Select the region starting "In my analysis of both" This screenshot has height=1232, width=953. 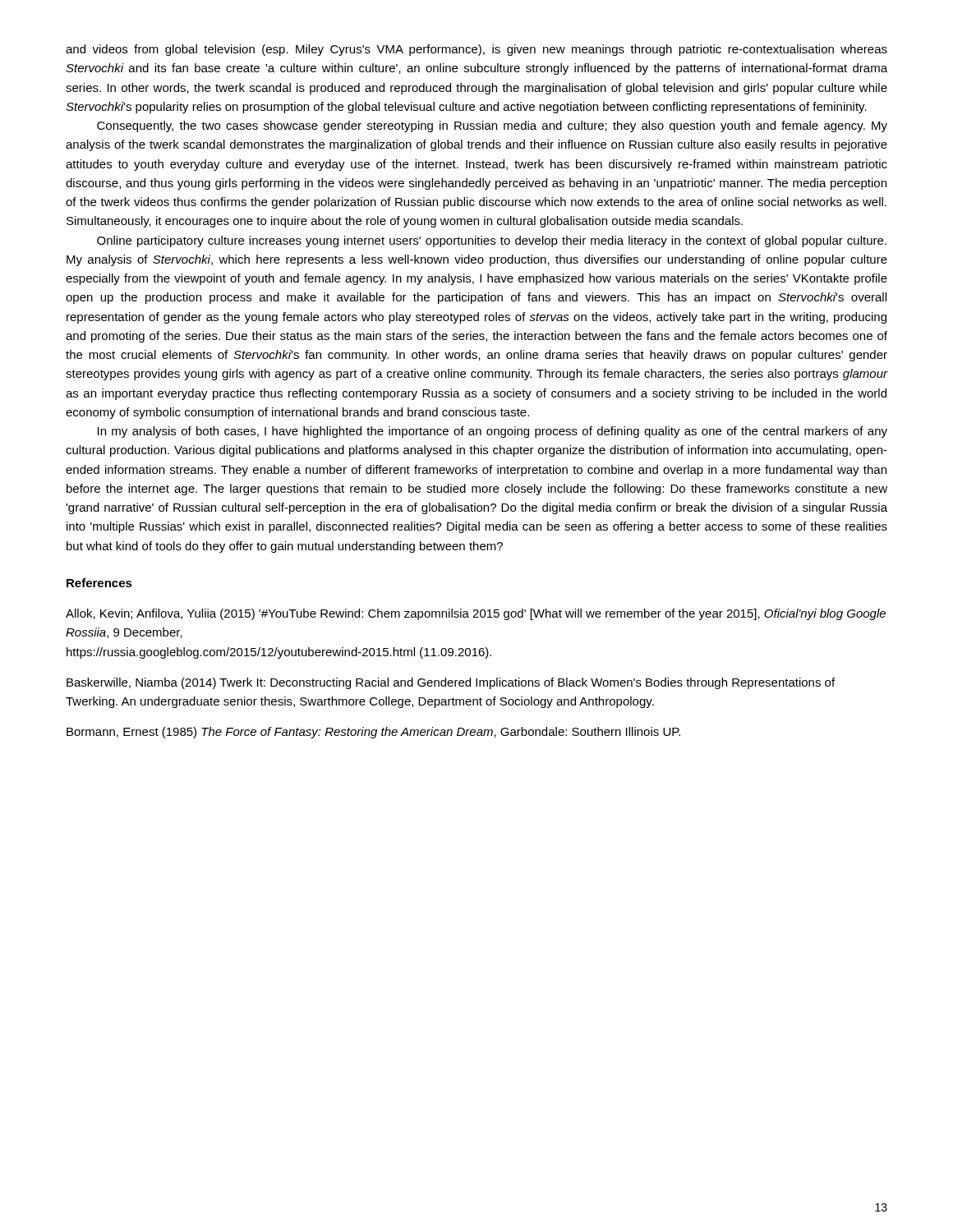[x=476, y=488]
